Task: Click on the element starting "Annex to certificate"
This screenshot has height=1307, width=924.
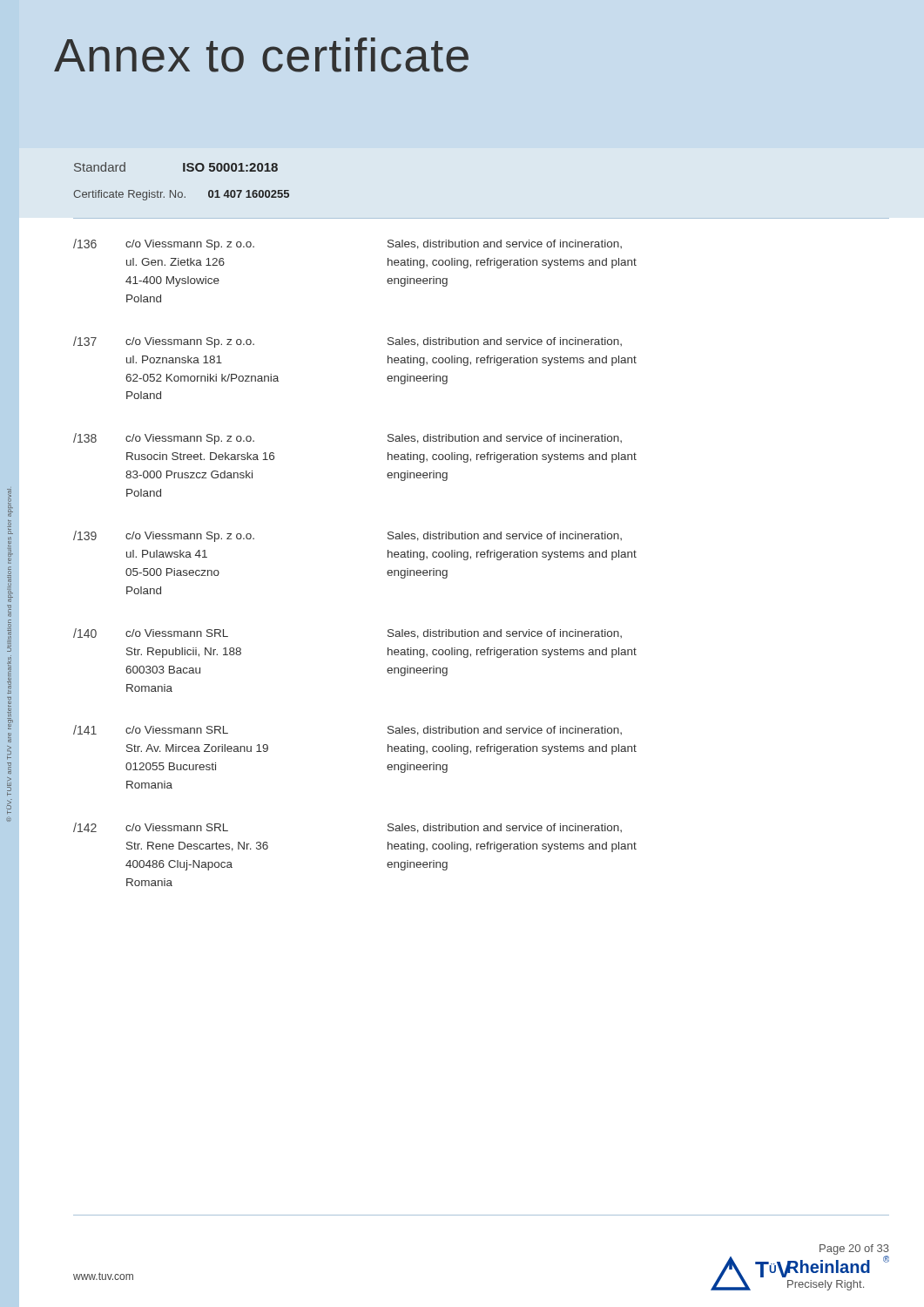Action: coord(263,55)
